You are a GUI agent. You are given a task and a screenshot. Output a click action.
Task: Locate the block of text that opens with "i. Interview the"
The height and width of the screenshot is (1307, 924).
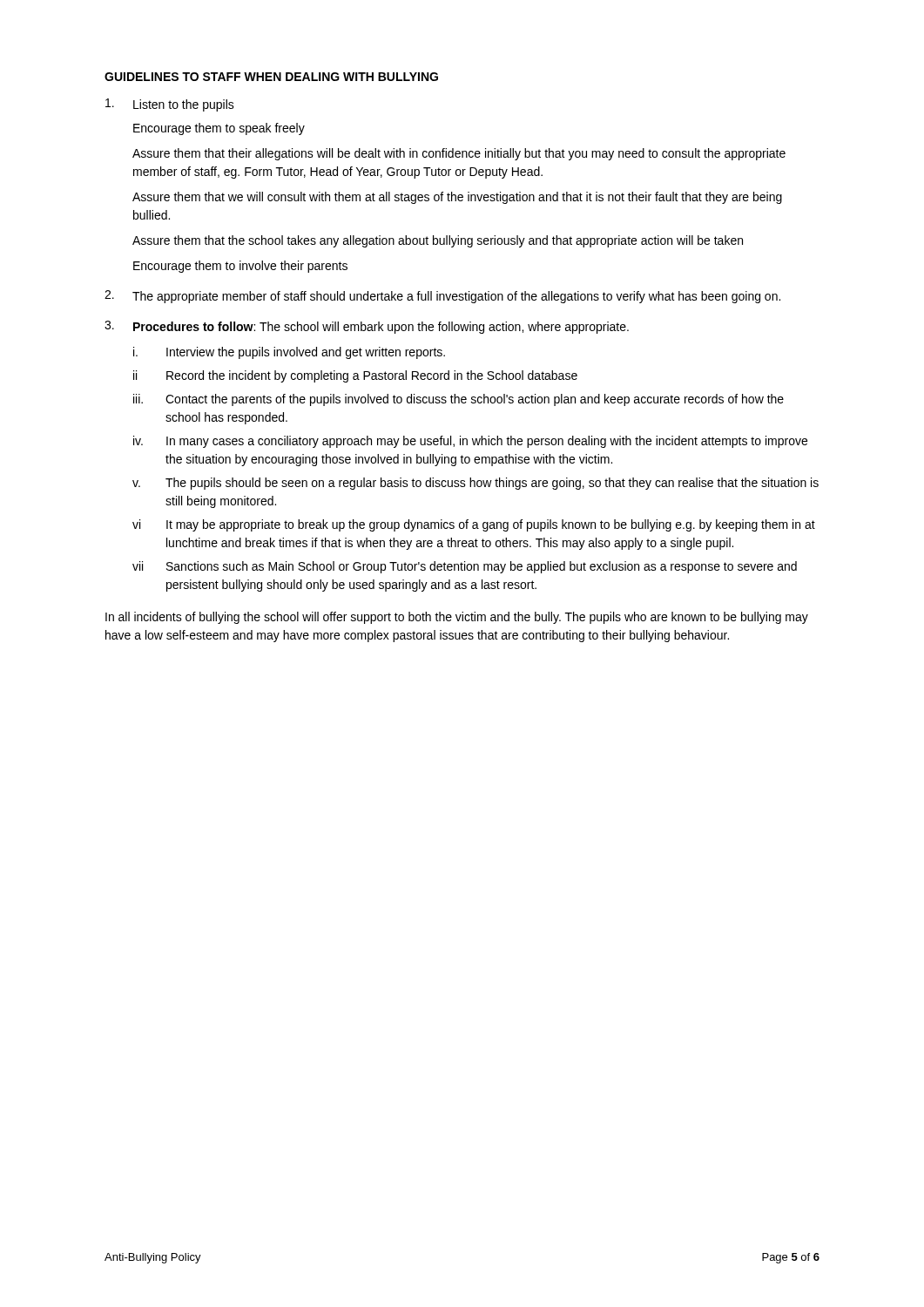point(289,353)
